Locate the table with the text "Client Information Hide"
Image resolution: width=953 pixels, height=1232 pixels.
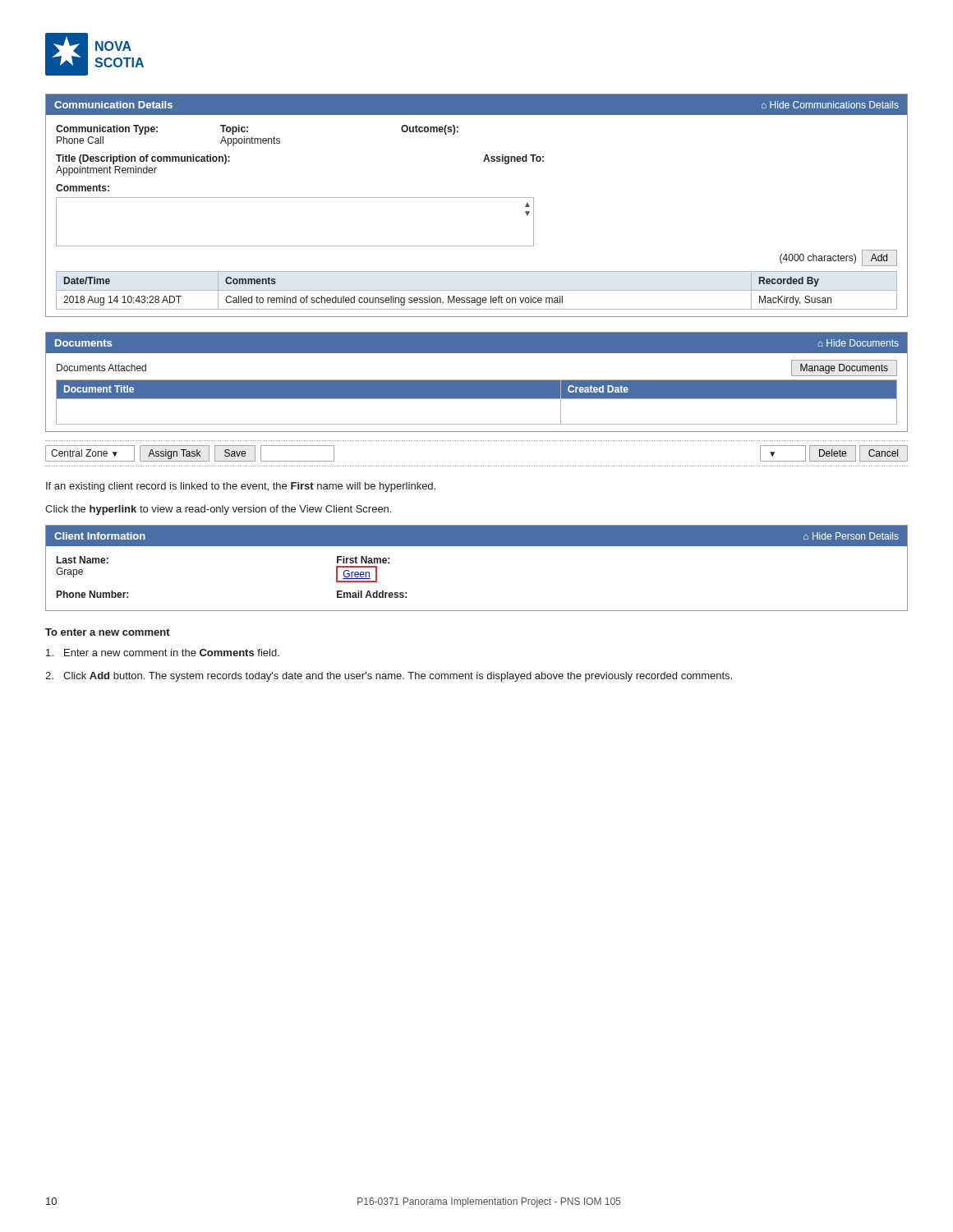click(x=476, y=568)
